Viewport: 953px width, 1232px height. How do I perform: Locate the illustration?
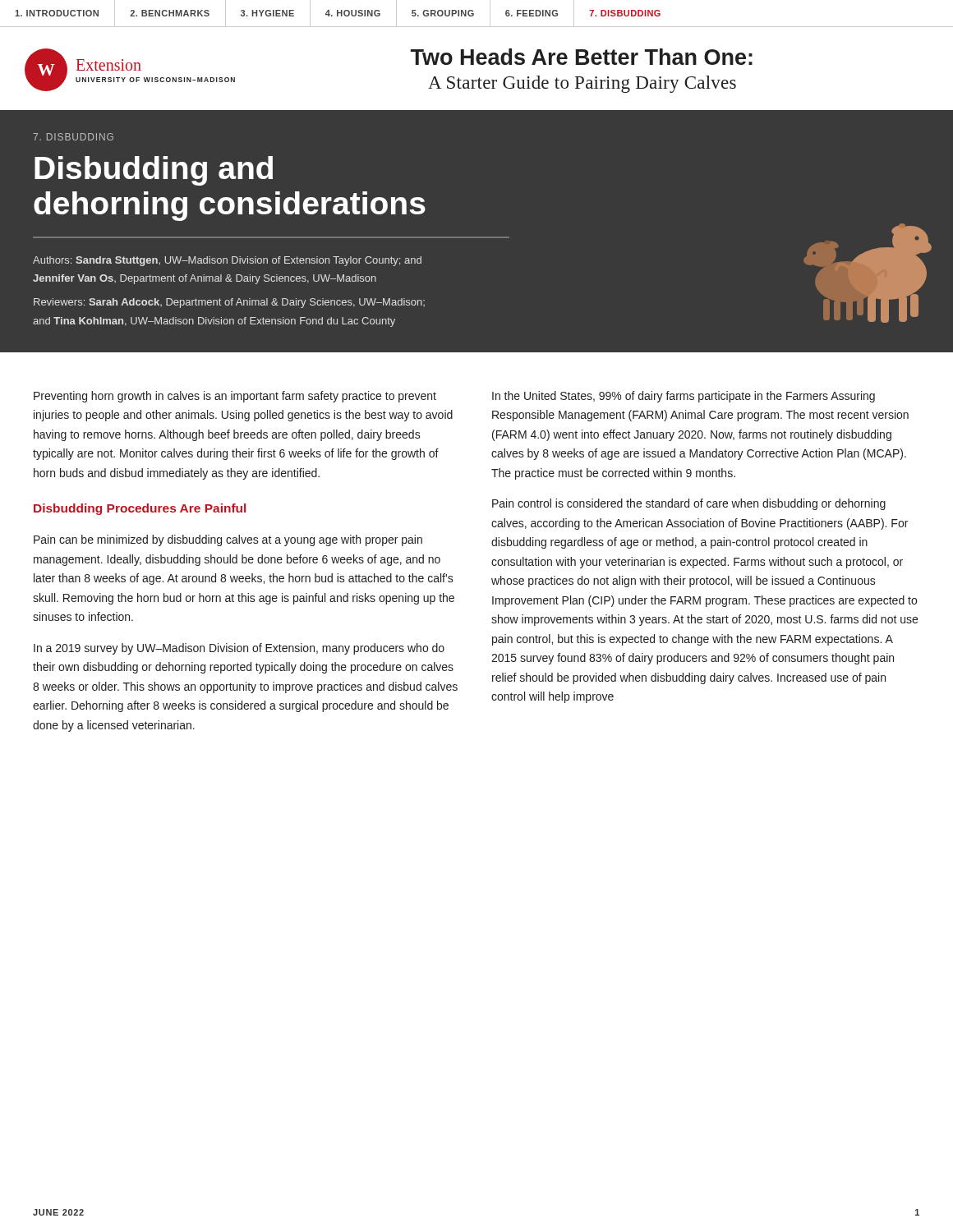tap(867, 231)
